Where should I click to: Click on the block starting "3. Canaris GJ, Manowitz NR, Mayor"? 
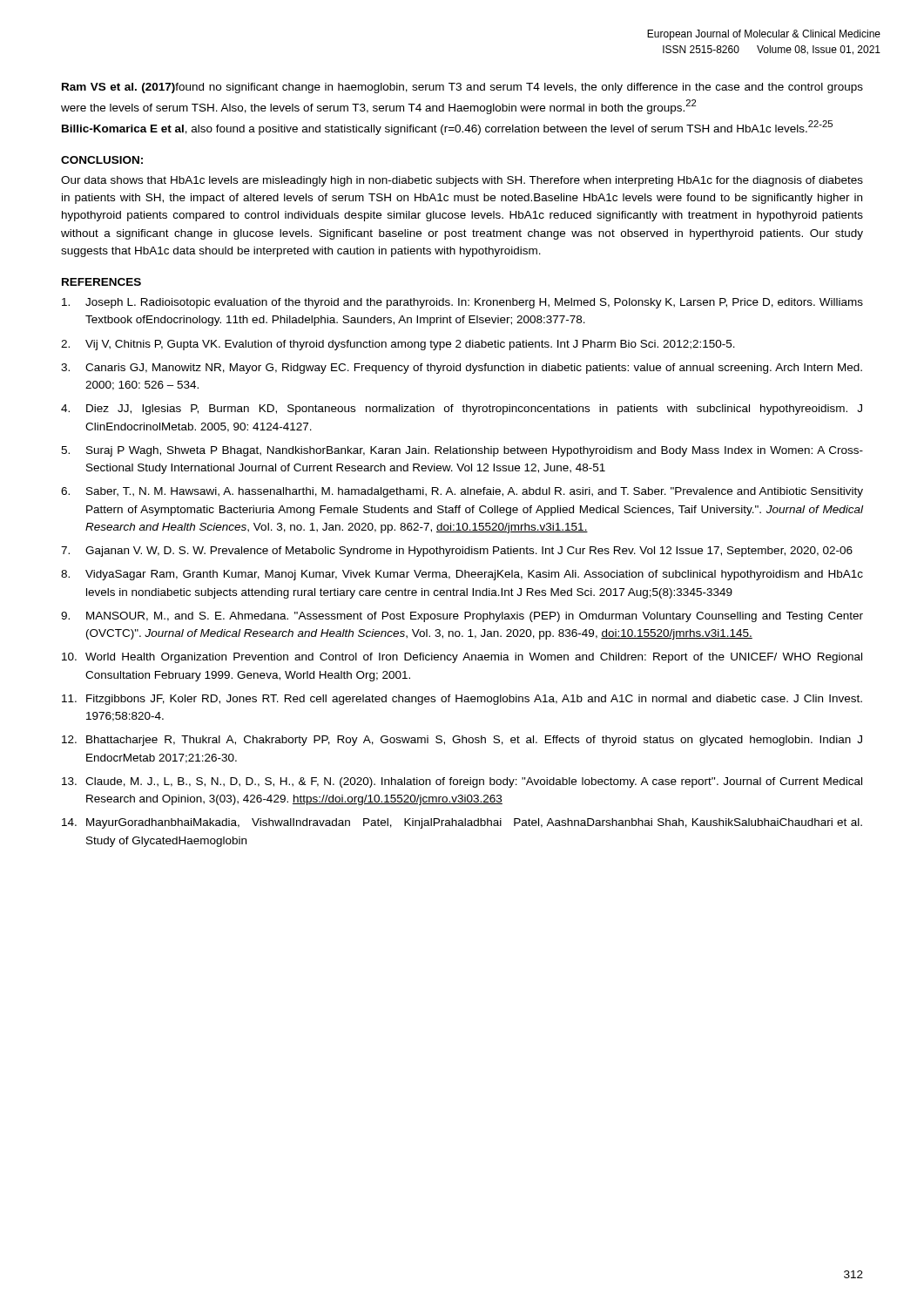[462, 376]
